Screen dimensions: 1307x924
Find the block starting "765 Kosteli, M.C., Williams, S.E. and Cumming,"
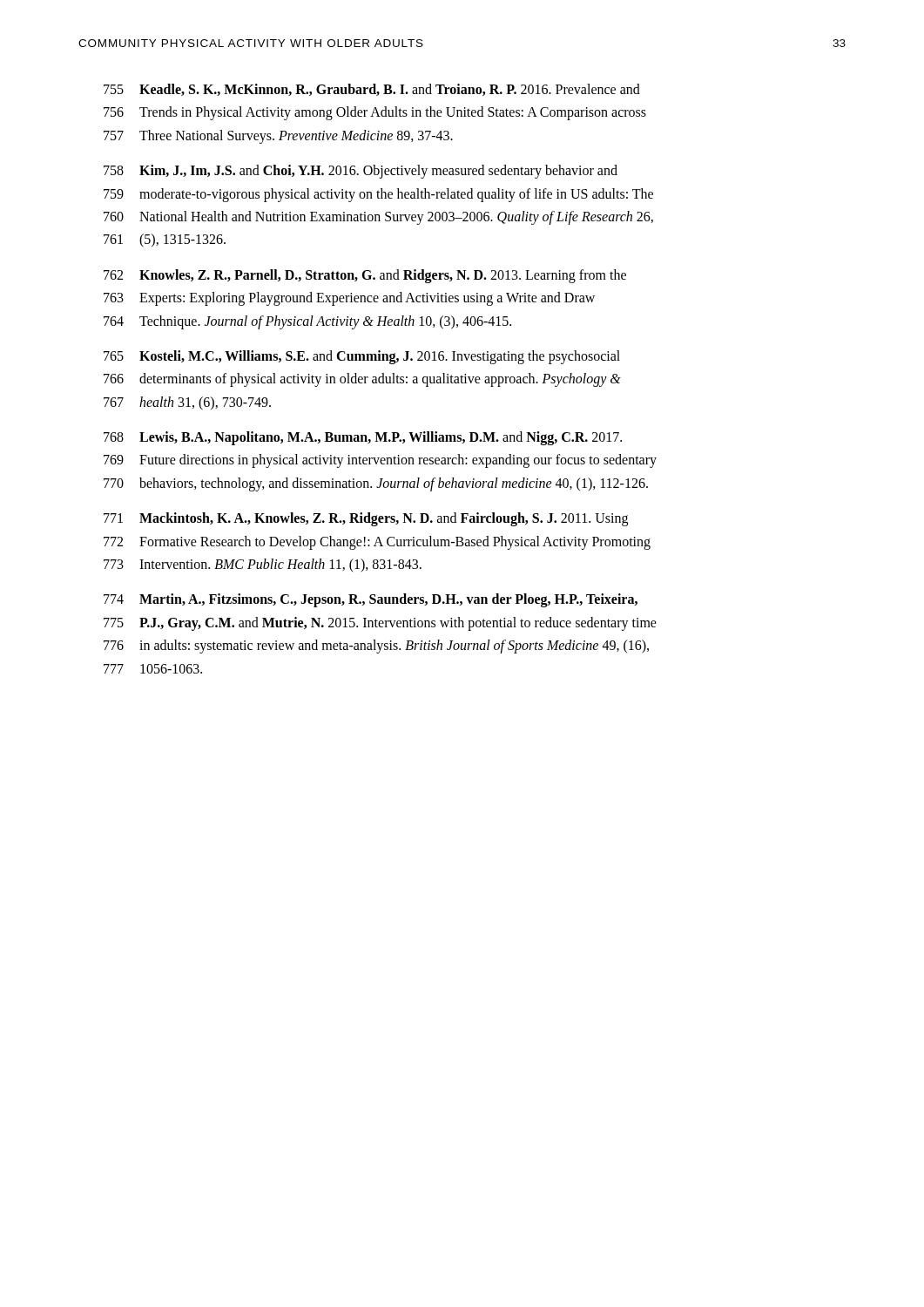point(462,356)
